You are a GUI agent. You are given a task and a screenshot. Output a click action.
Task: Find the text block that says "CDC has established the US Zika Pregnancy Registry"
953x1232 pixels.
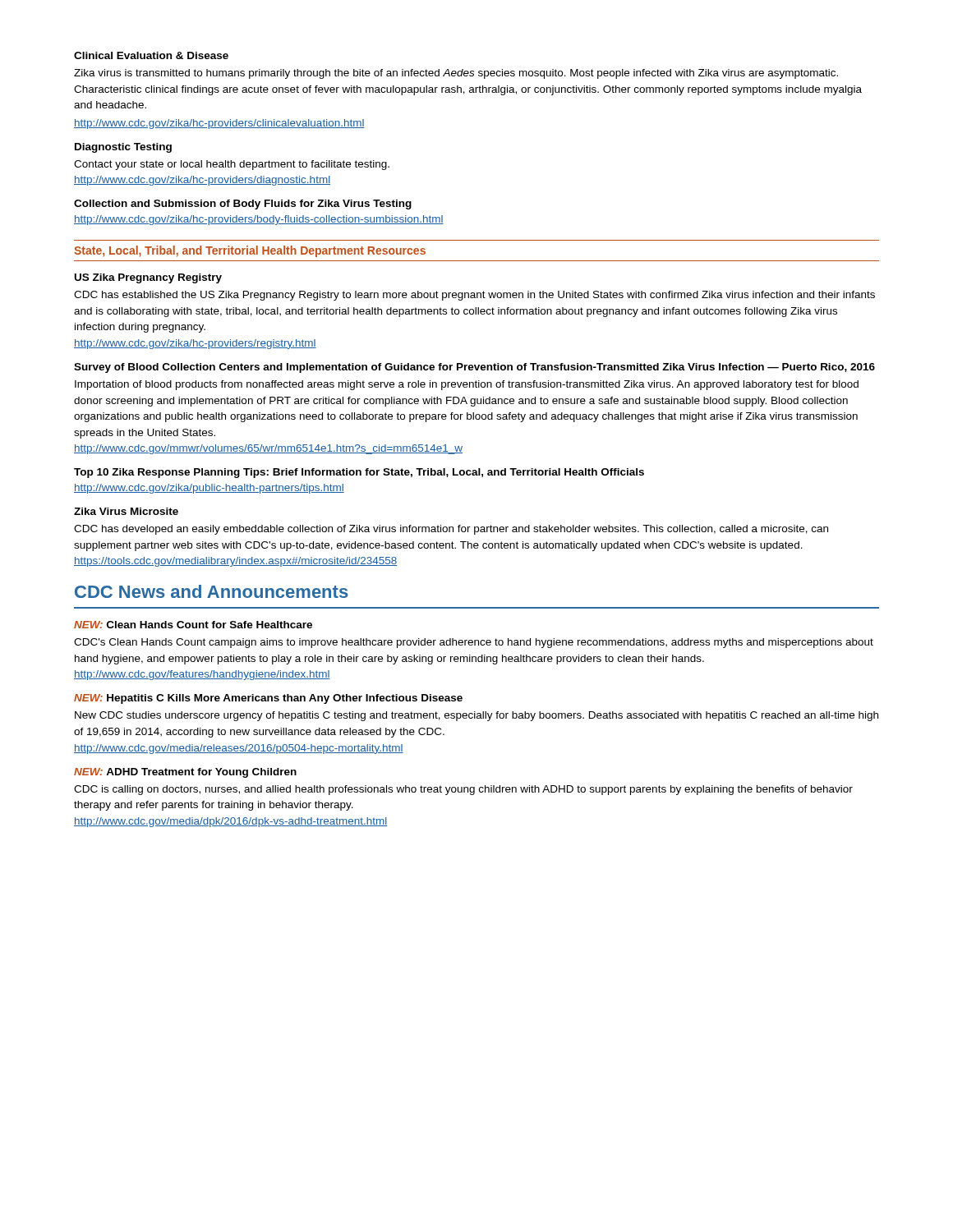pos(476,311)
